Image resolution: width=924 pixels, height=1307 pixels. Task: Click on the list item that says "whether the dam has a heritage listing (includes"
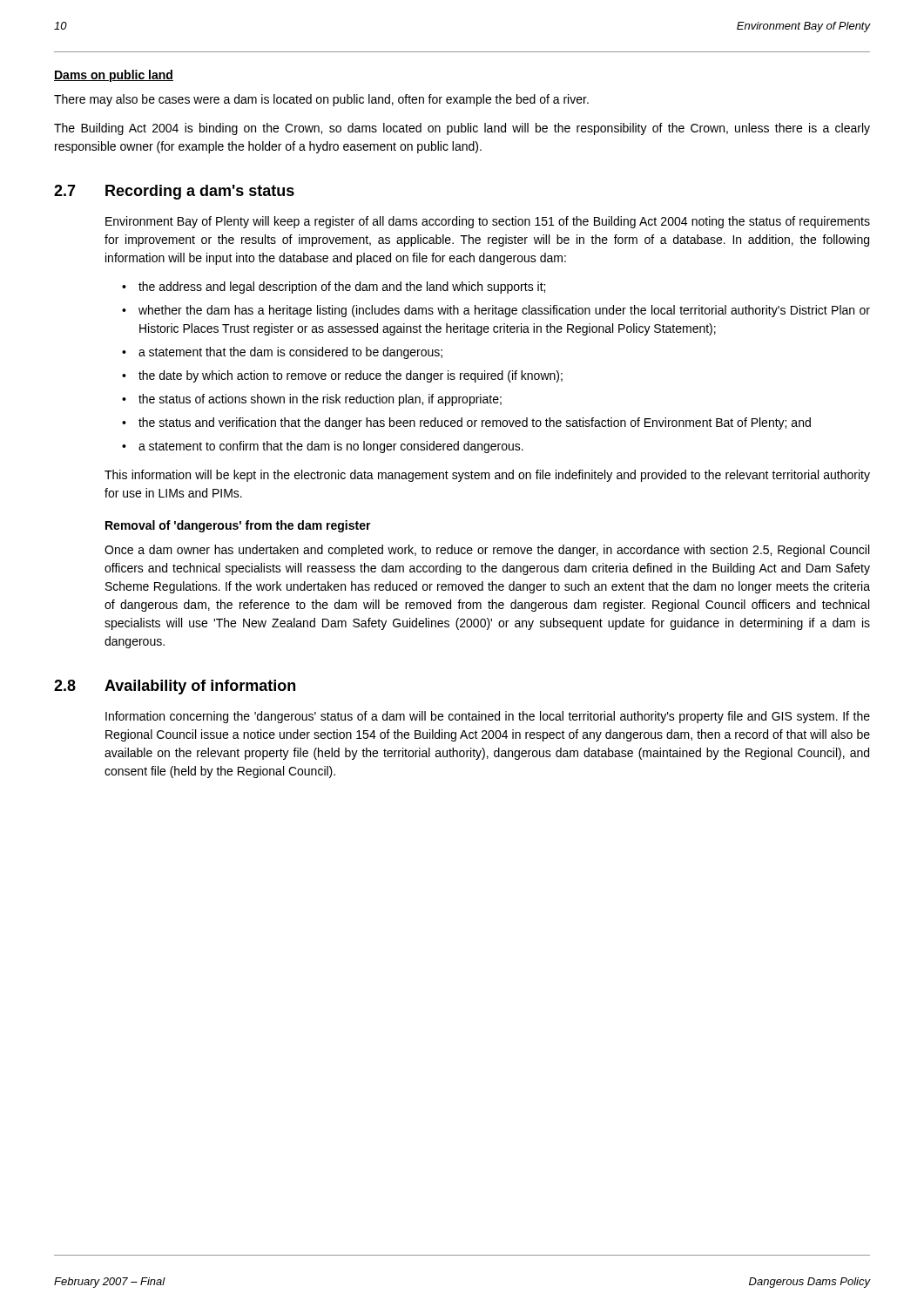point(504,320)
